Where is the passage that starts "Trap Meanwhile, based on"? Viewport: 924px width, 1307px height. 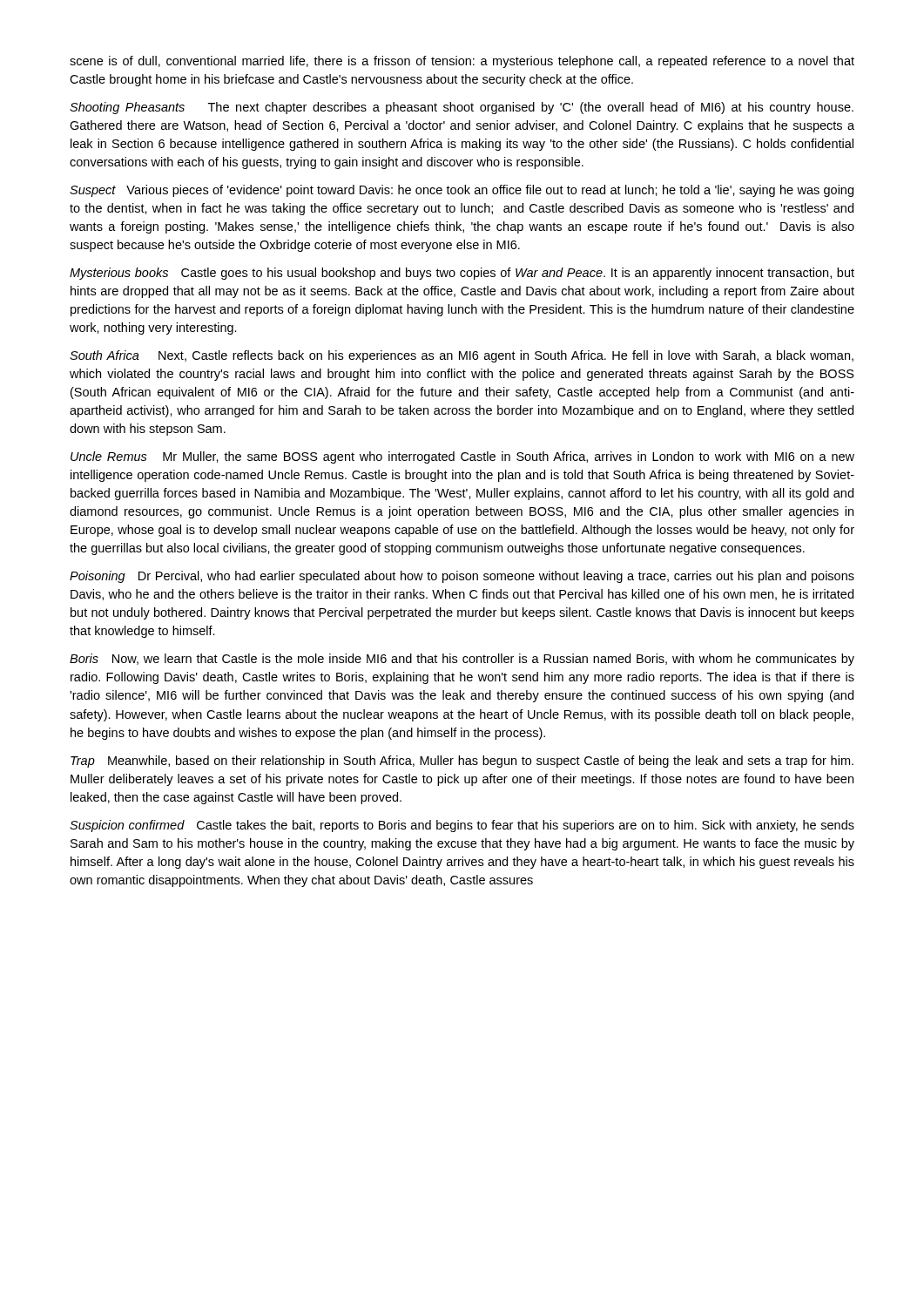click(462, 779)
